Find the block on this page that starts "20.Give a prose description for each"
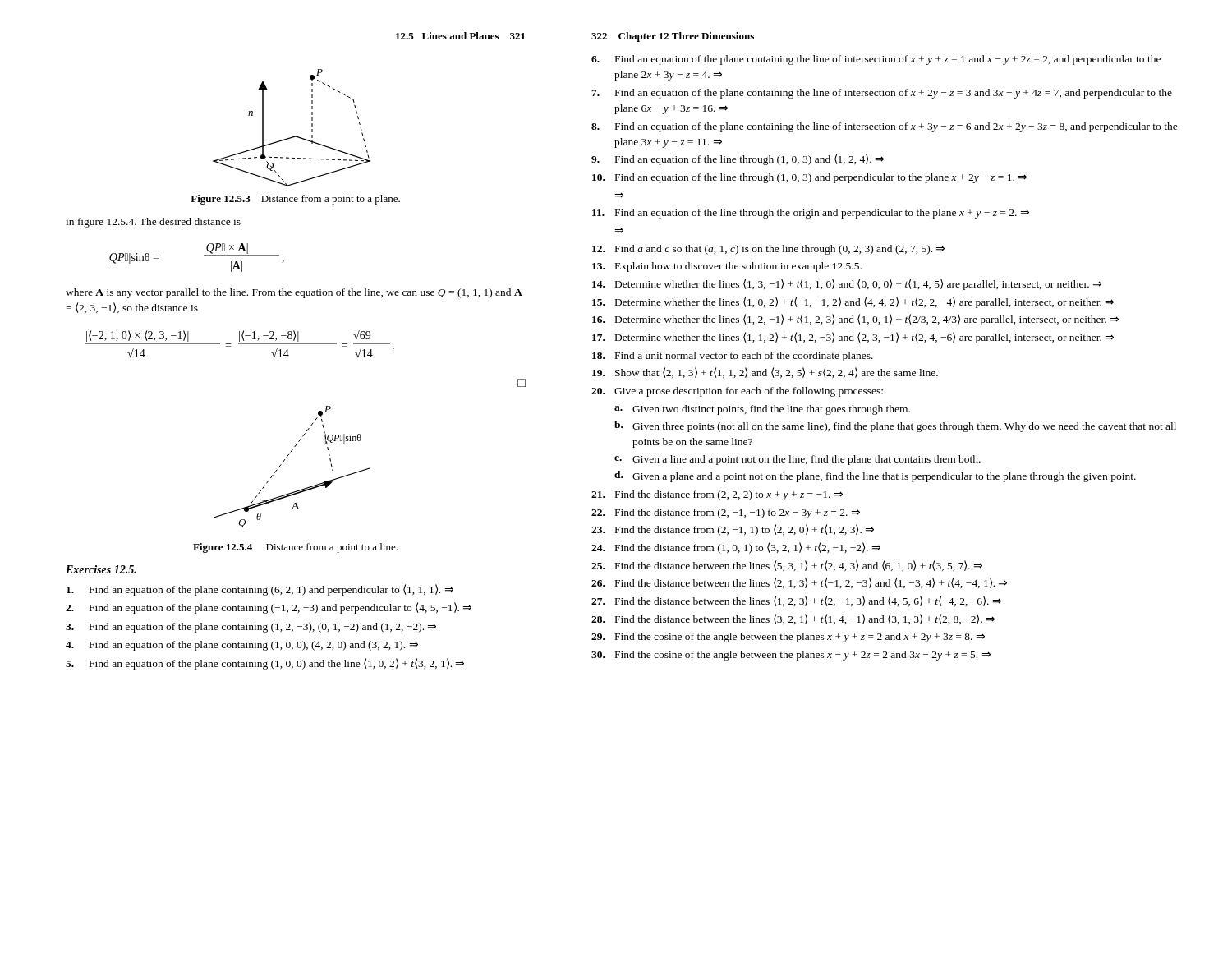 tap(887, 391)
